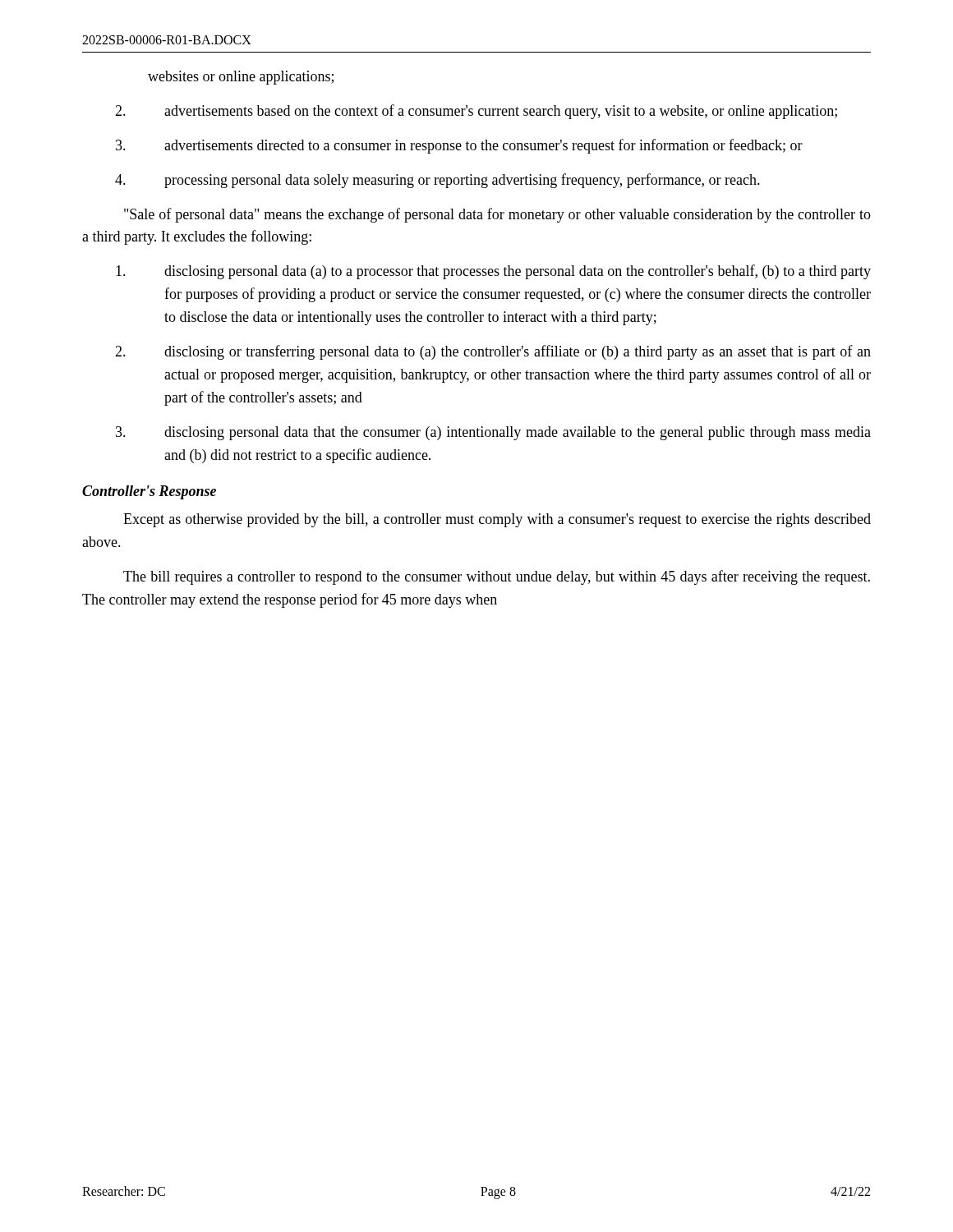This screenshot has width=953, height=1232.
Task: Click the passage that begins "disclosing personal data"
Action: pos(476,295)
